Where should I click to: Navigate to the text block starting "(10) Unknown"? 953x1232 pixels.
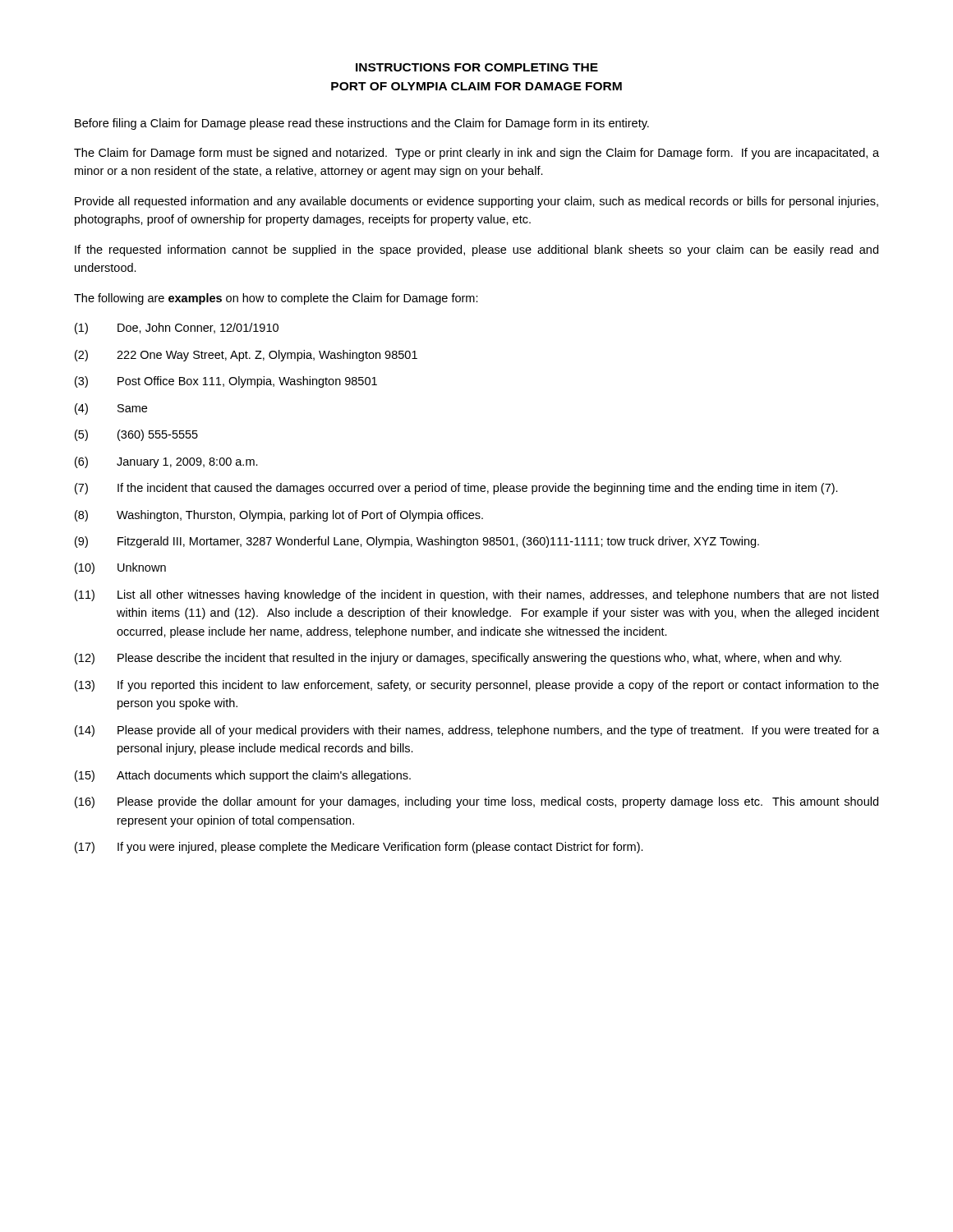tap(120, 568)
